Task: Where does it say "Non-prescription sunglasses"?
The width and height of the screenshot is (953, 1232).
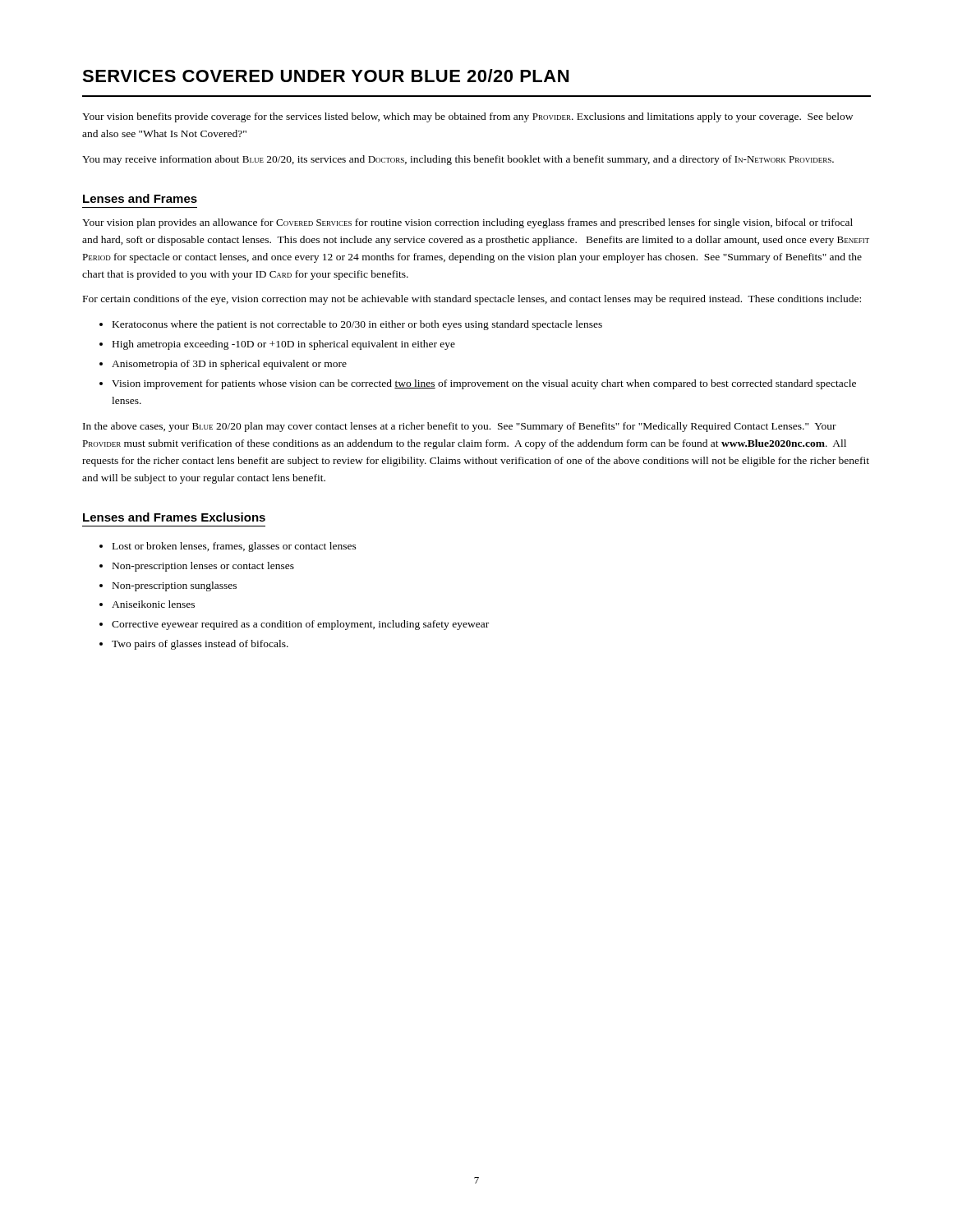Action: pos(174,585)
